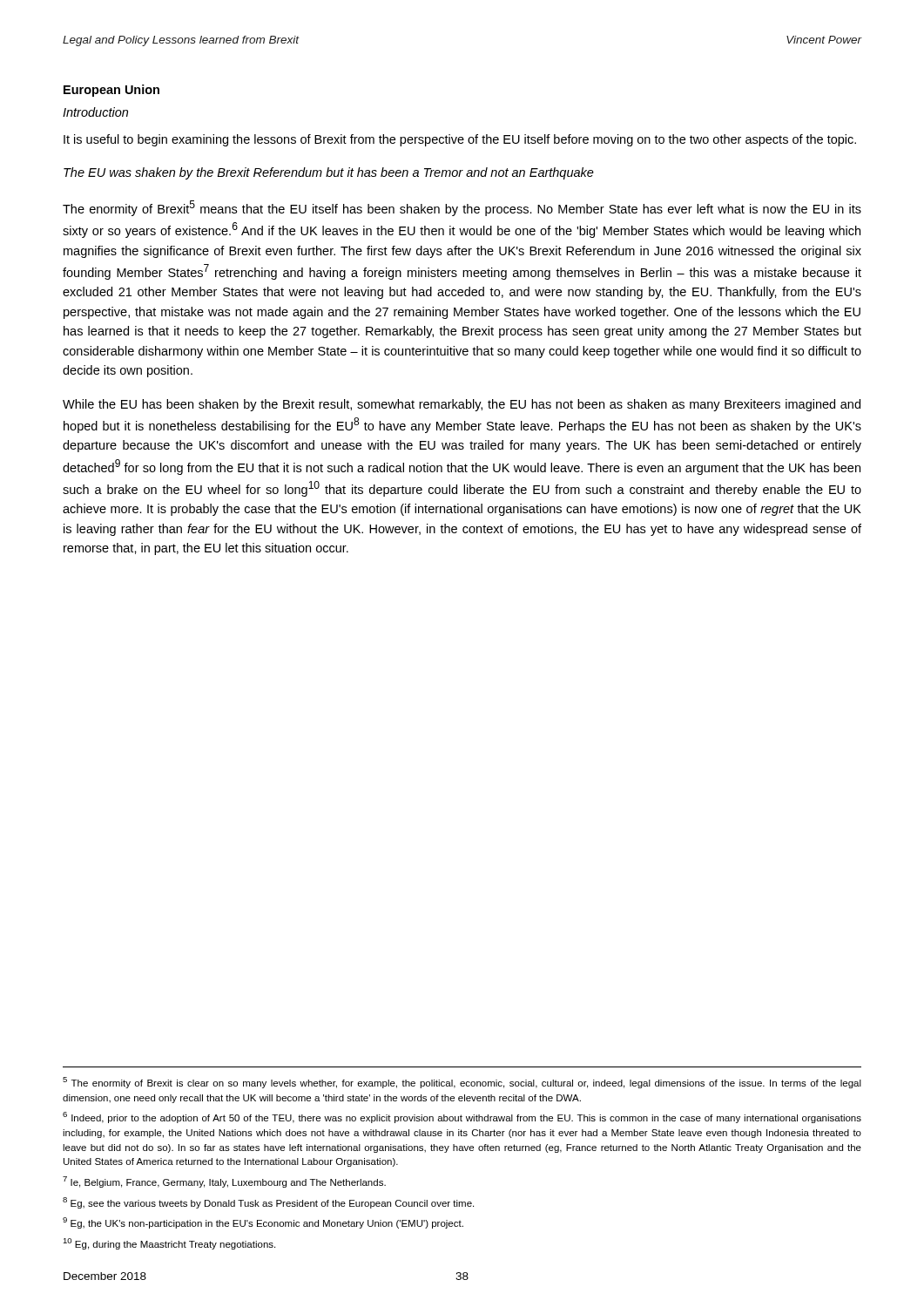Screen dimensions: 1307x924
Task: Click on the block starting "9 Eg, the UK's"
Action: (263, 1222)
